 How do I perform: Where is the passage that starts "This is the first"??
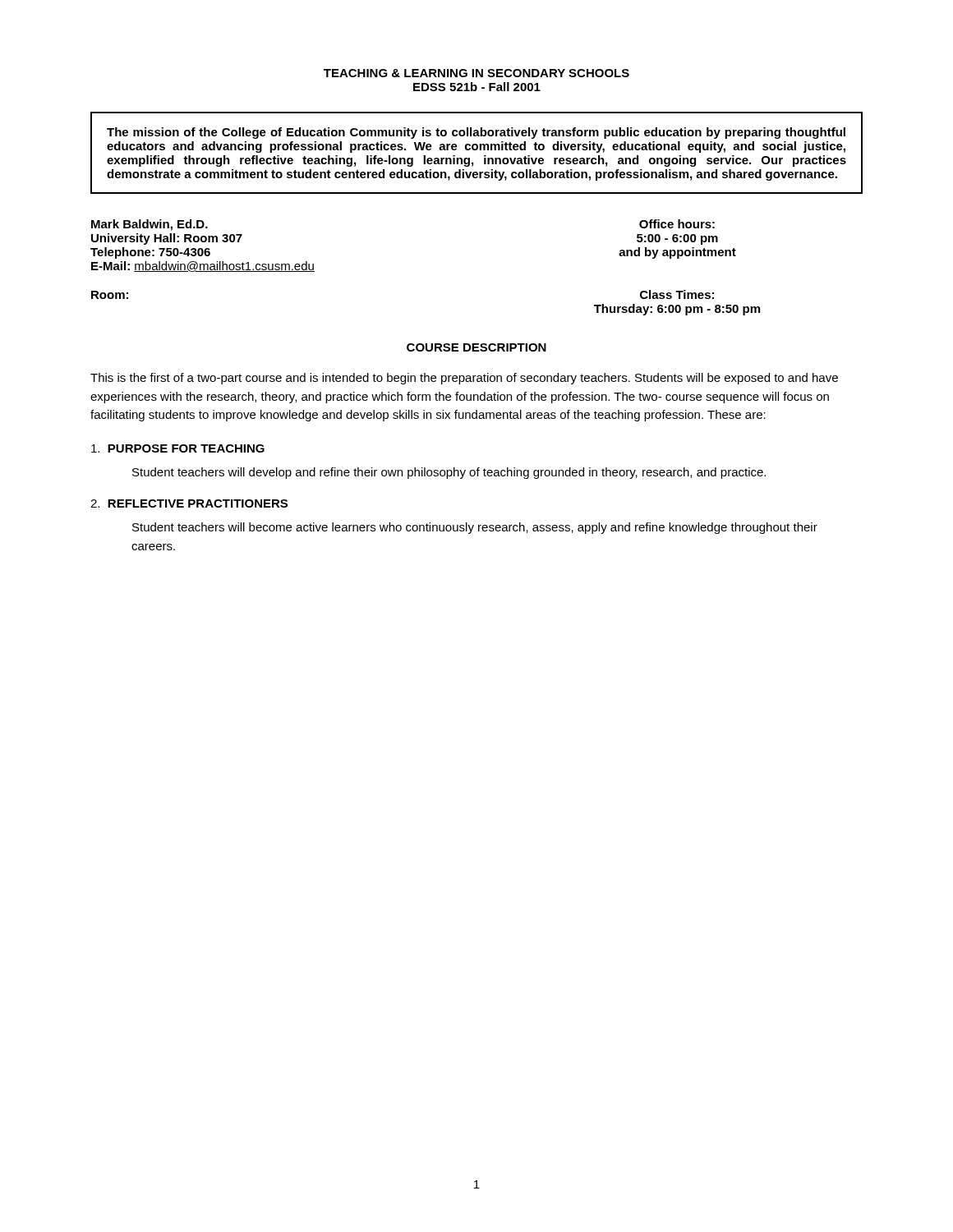(464, 396)
